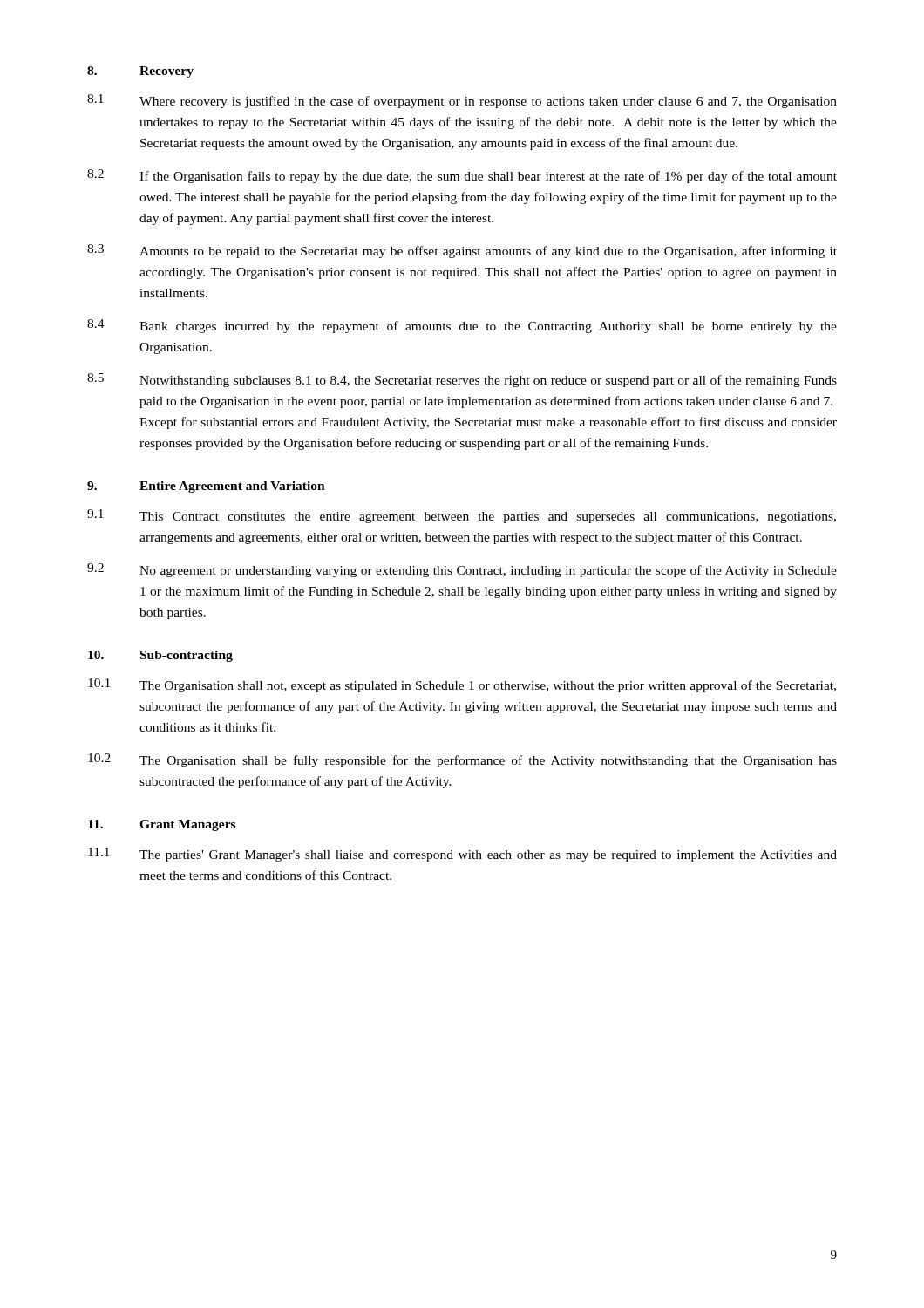This screenshot has height=1308, width=924.
Task: Select the text block that says "2 No agreement or understanding"
Action: 462,591
